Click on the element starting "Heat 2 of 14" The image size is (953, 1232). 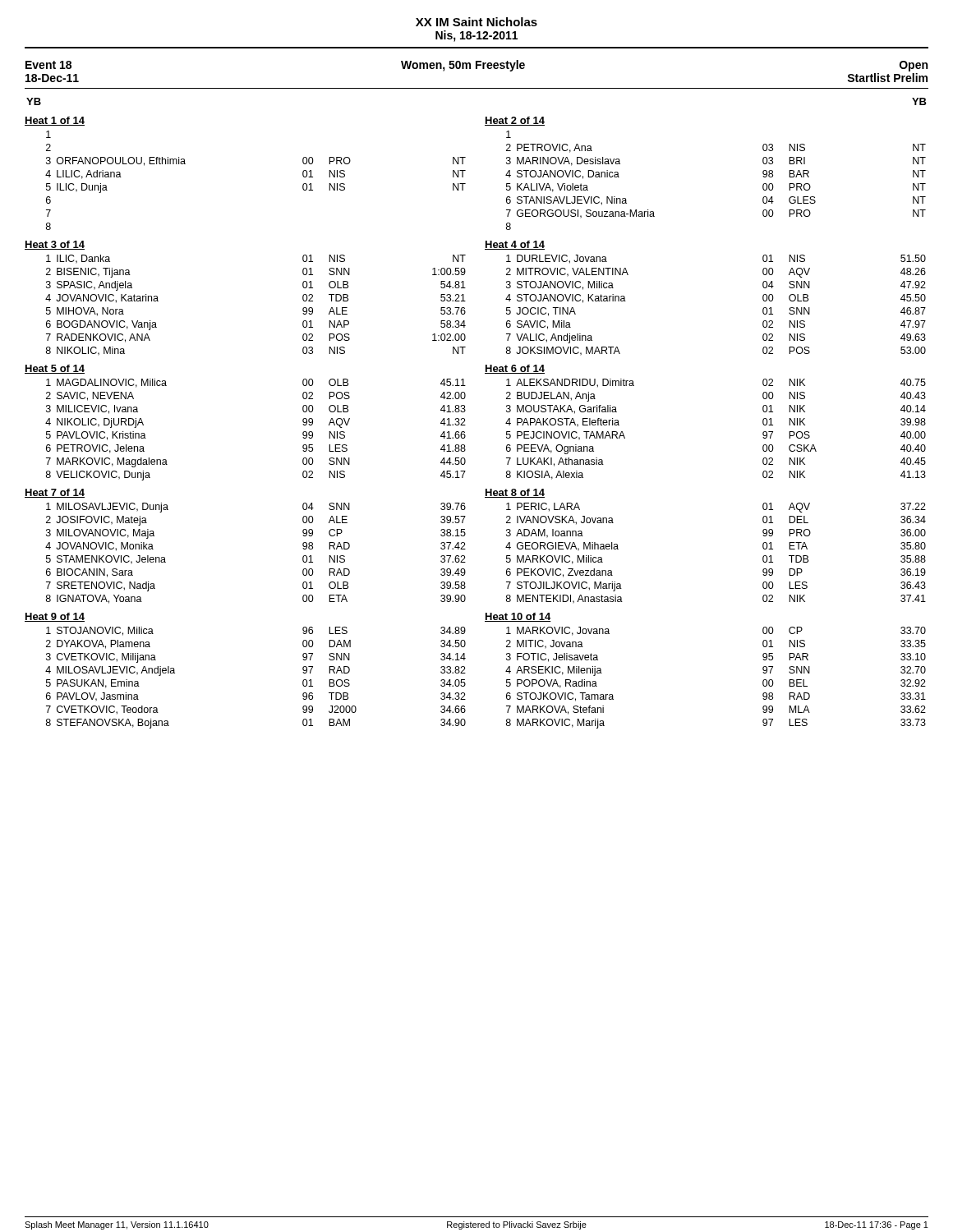[x=515, y=120]
